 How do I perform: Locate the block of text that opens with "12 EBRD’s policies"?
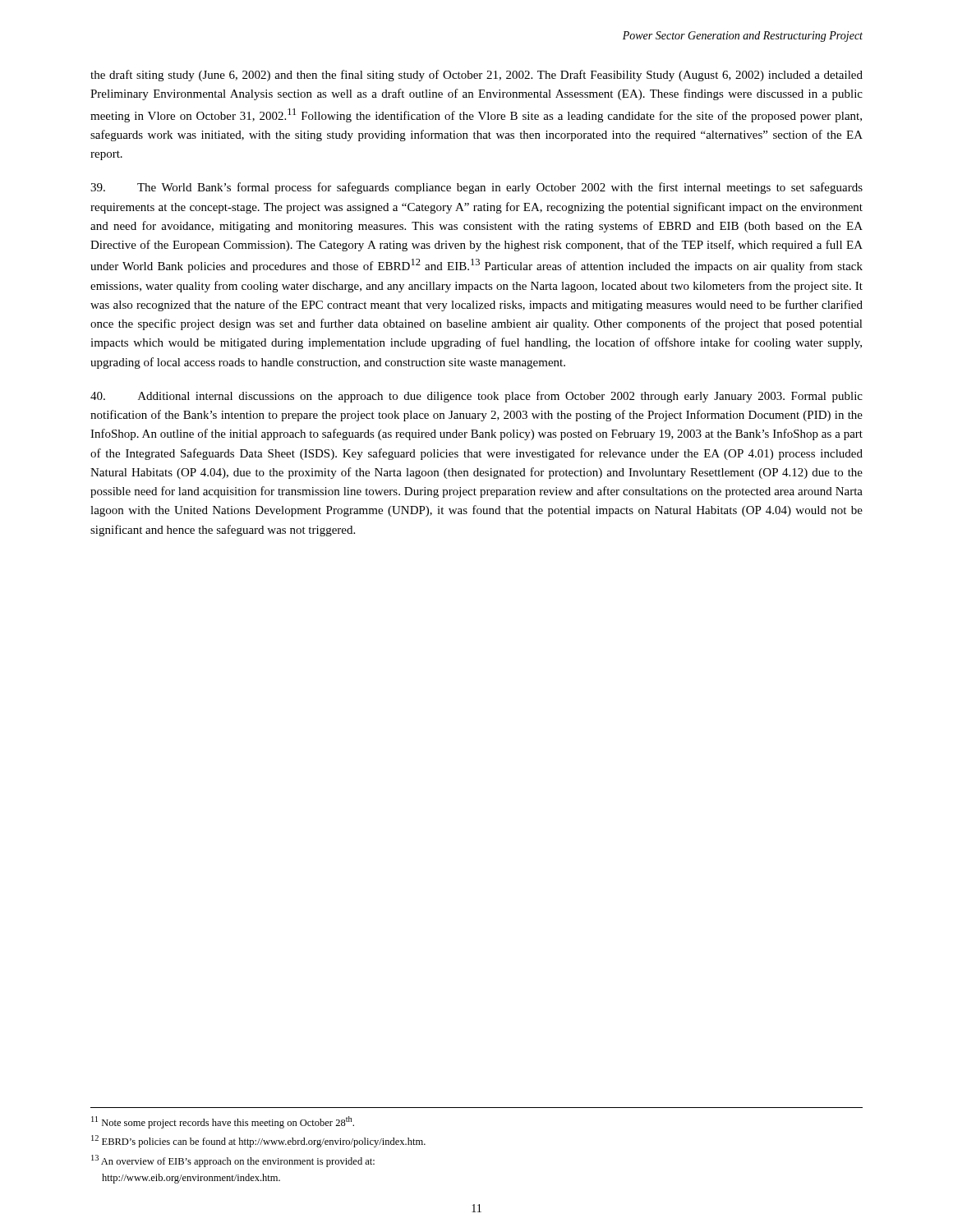(258, 1141)
